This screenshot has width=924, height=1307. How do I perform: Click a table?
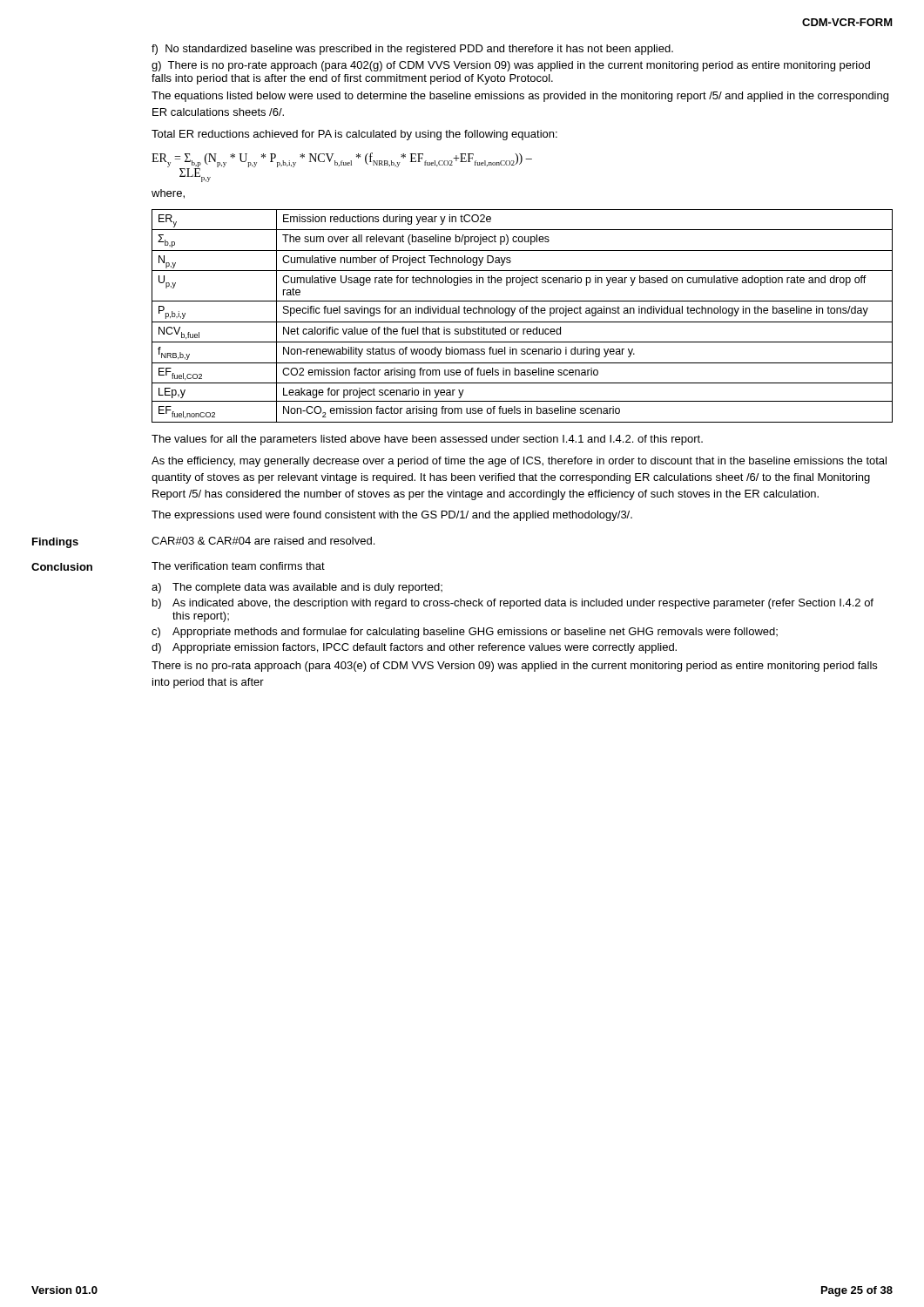pos(522,316)
